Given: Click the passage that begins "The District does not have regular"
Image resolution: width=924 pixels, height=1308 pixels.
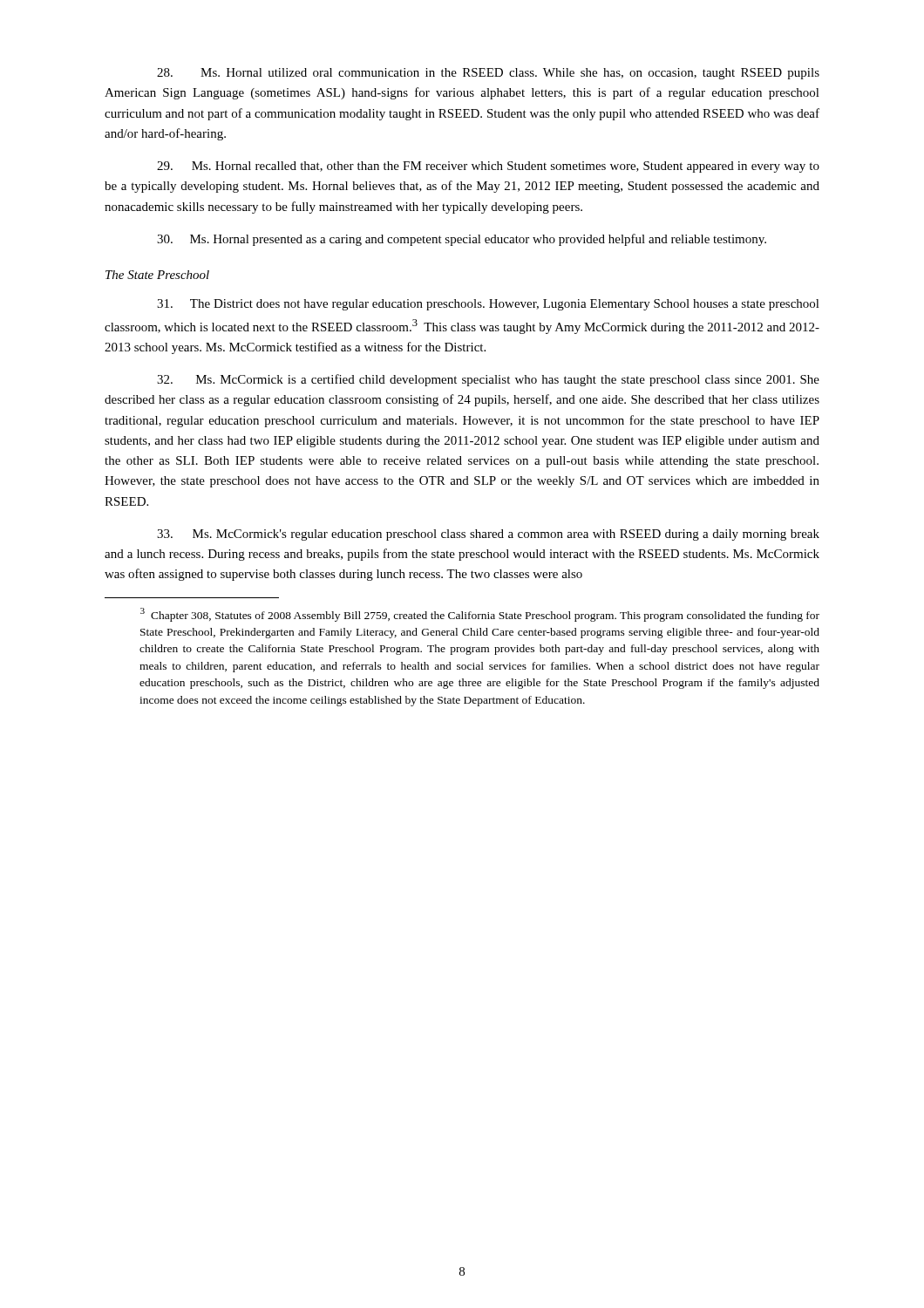Looking at the screenshot, I should [462, 325].
